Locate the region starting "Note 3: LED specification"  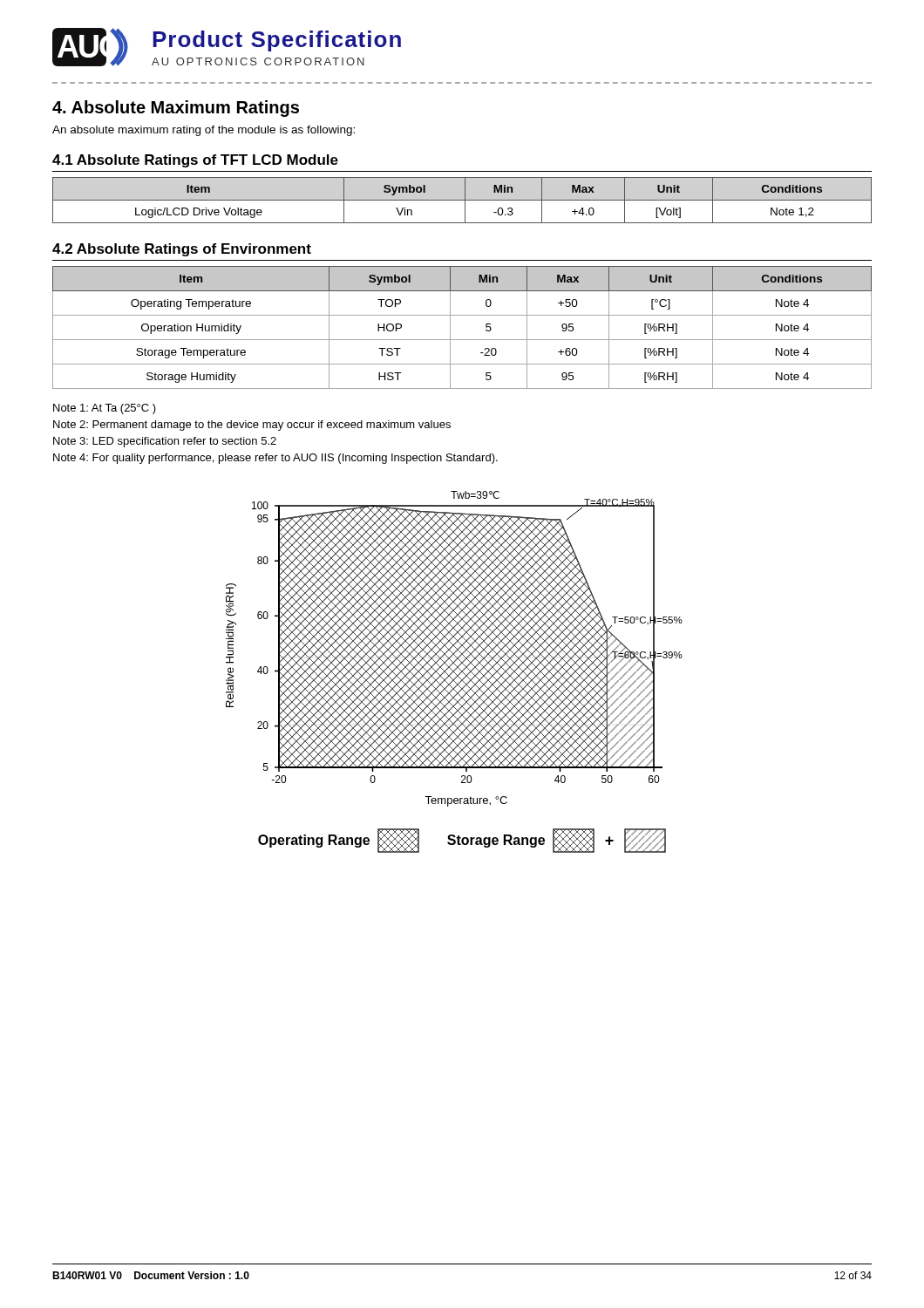tap(164, 441)
